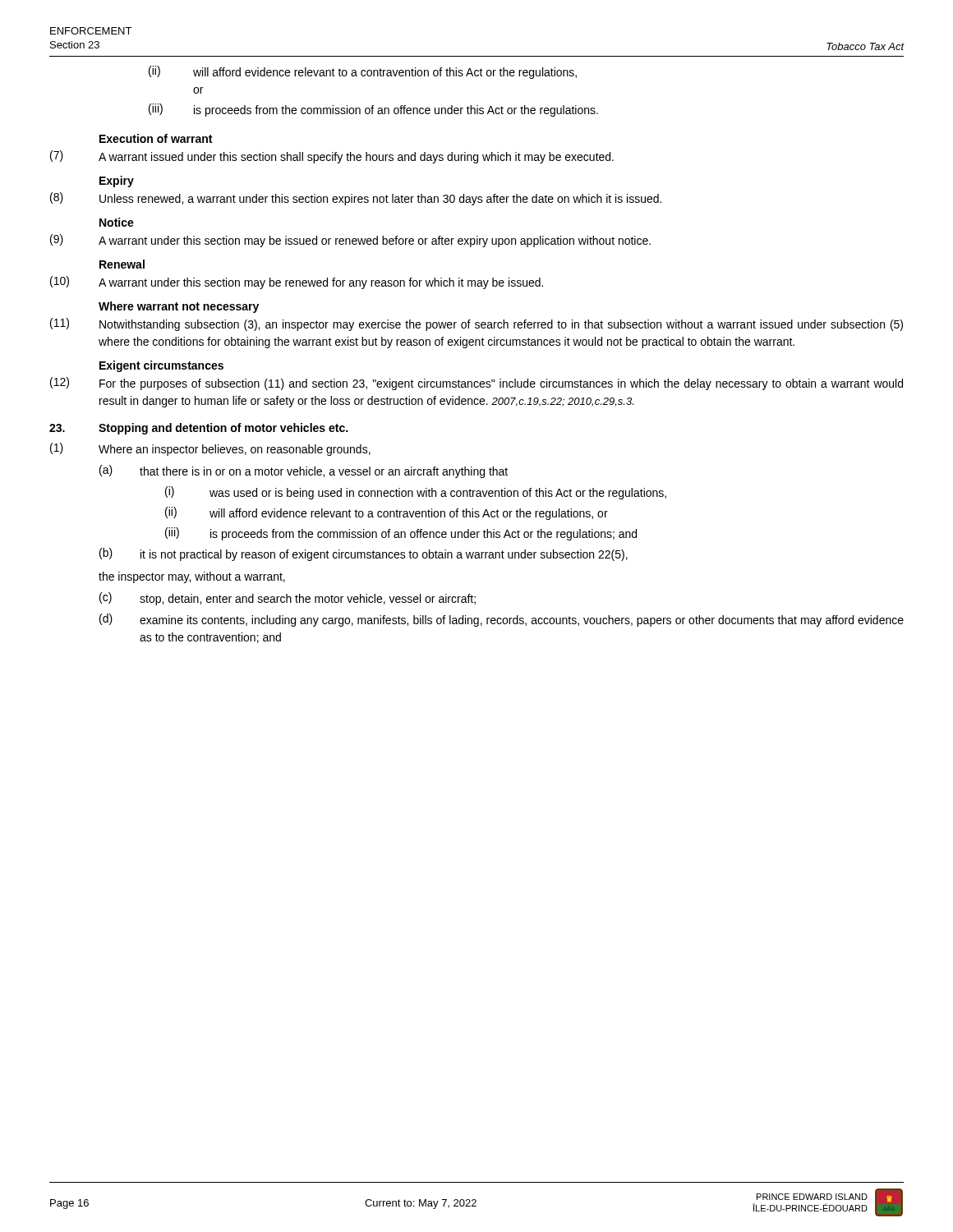The height and width of the screenshot is (1232, 953).
Task: Find the text block starting "23. Stopping and detention of motor vehicles"
Action: click(x=198, y=429)
